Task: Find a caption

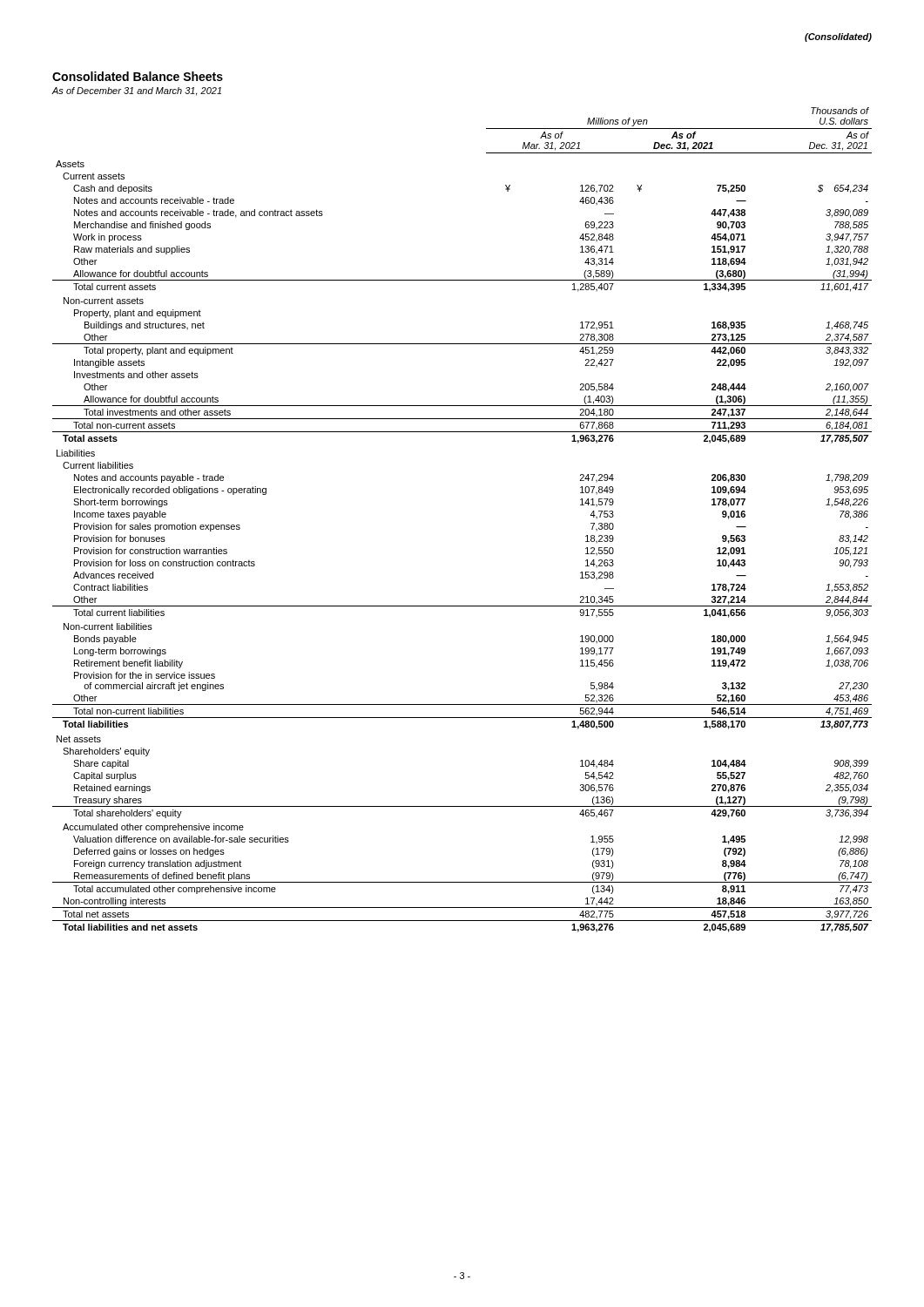Action: [462, 91]
